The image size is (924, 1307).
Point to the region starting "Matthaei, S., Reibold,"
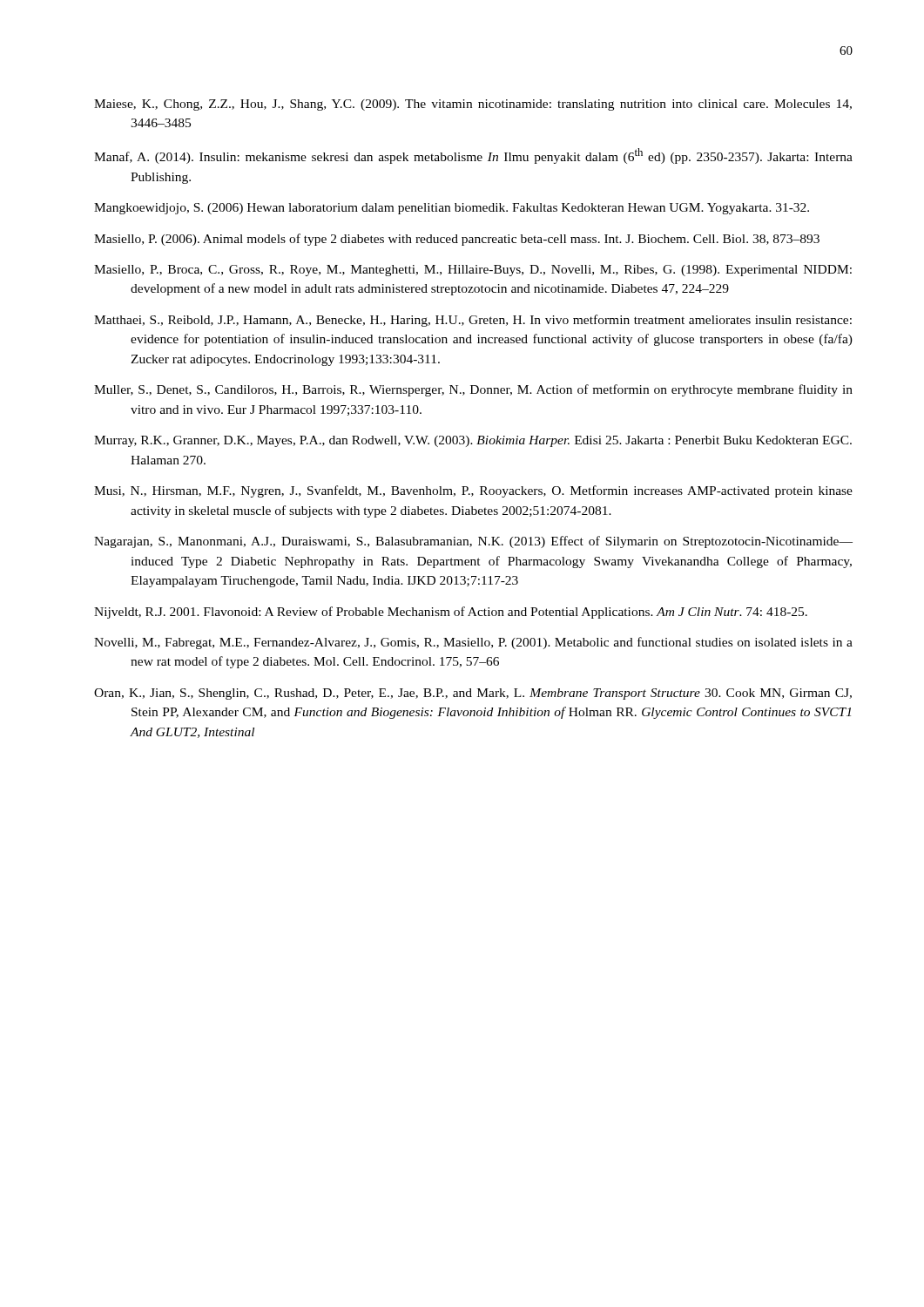(x=473, y=339)
